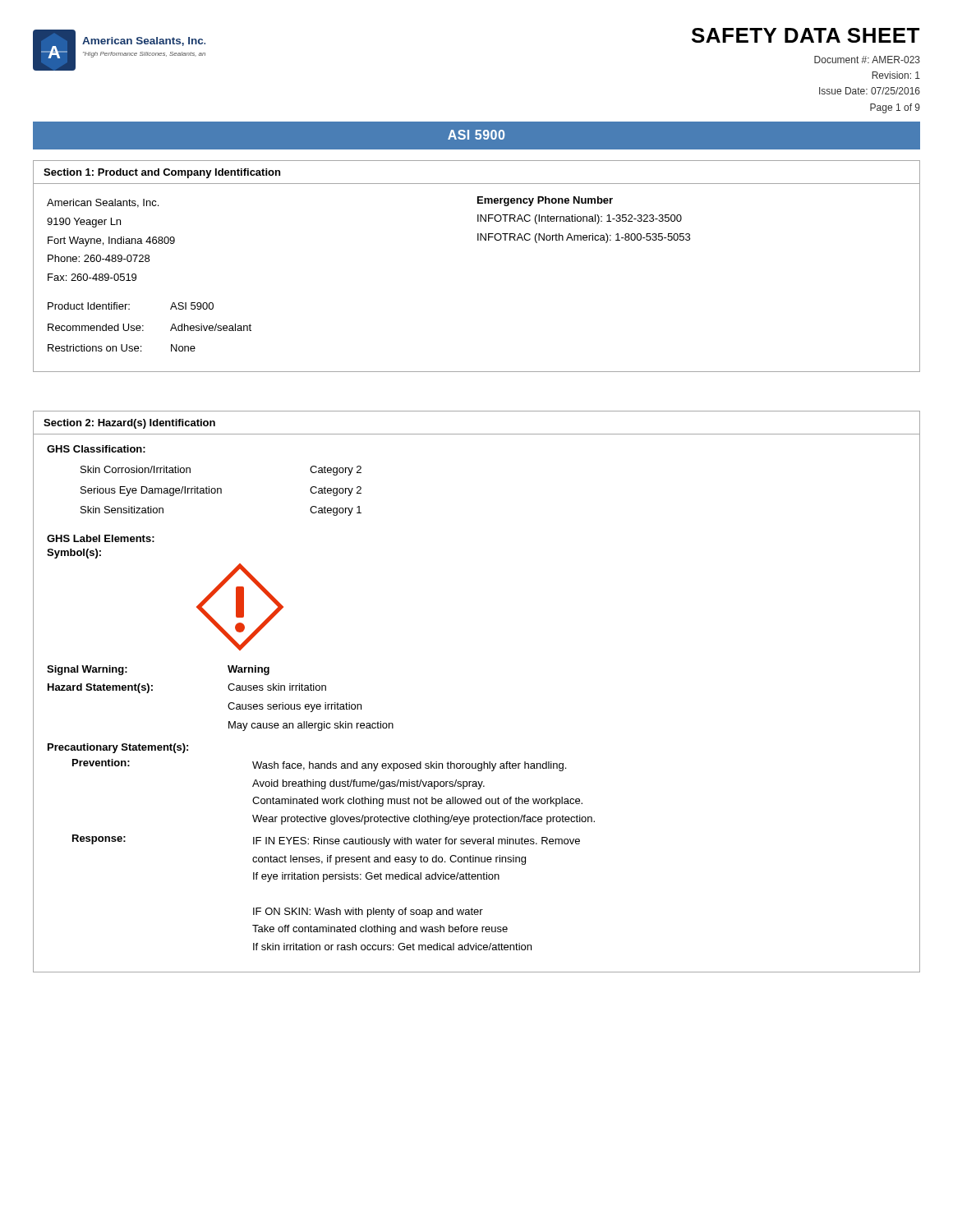The width and height of the screenshot is (953, 1232).
Task: Where is the passage that starts "American Sealants, Inc. 9190 Yeager Ln"?
Action: pos(111,240)
